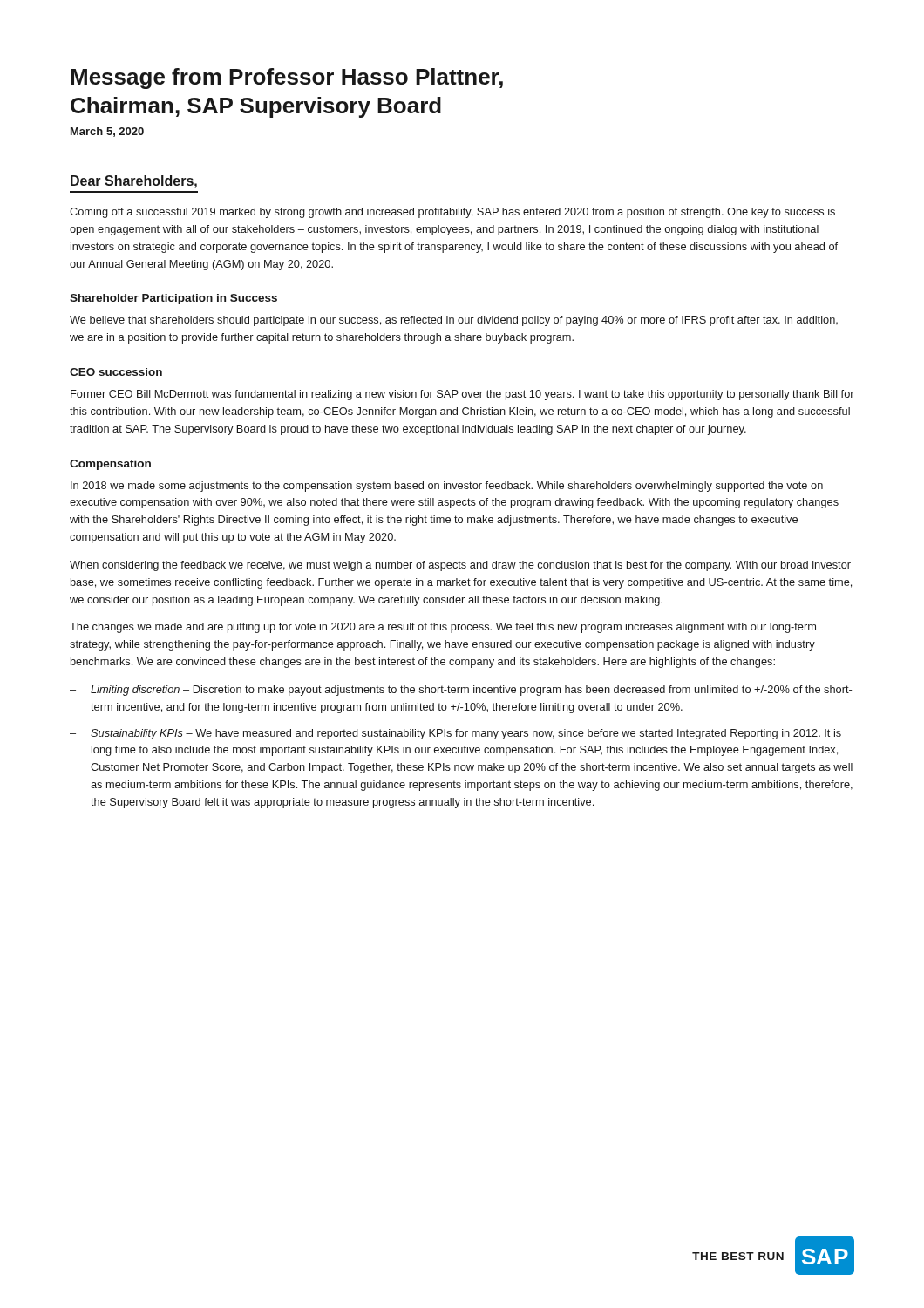Point to the text starting "Coming off a"
The width and height of the screenshot is (924, 1308).
(x=454, y=238)
